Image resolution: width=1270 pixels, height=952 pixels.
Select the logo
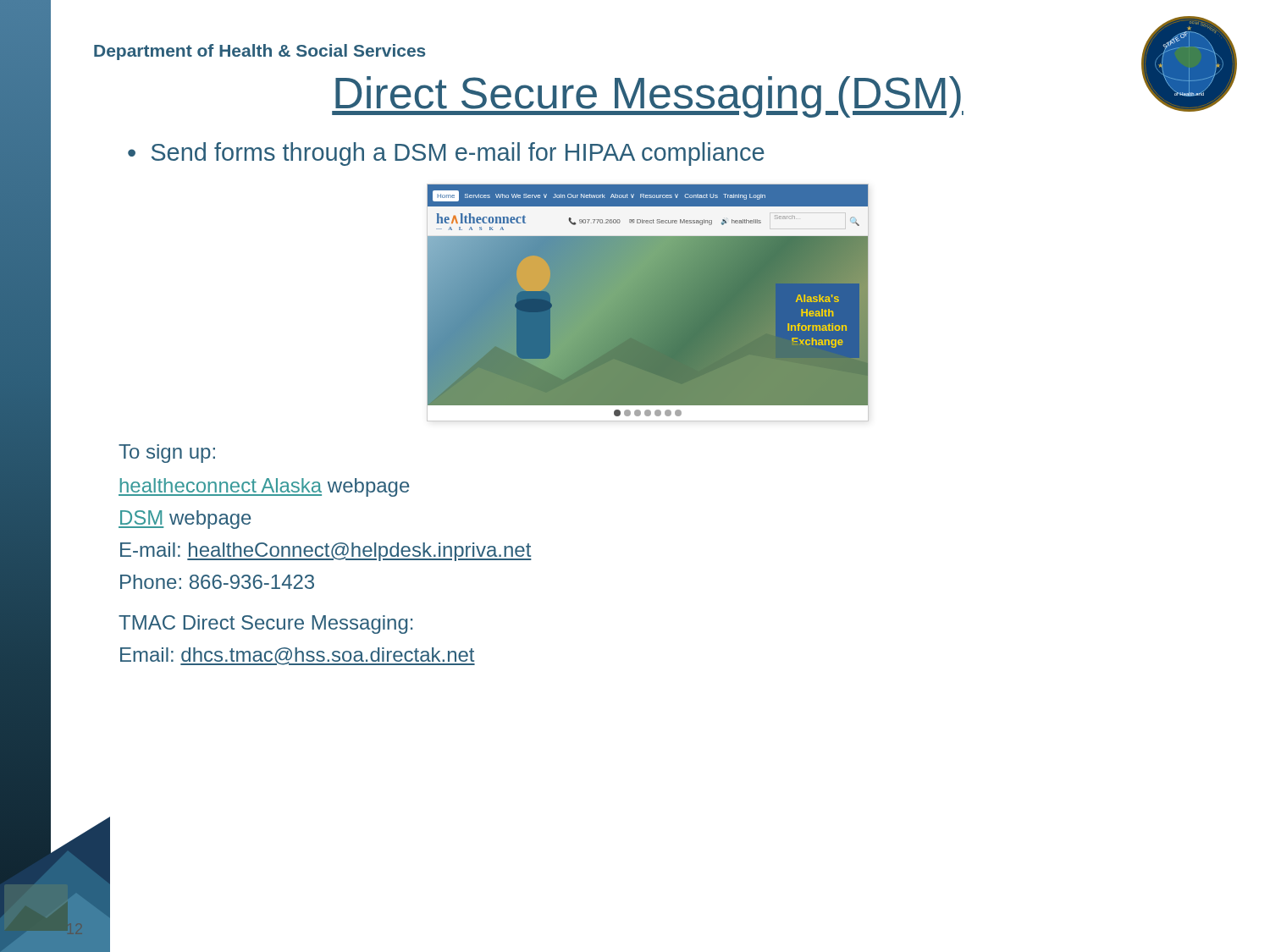[1189, 64]
